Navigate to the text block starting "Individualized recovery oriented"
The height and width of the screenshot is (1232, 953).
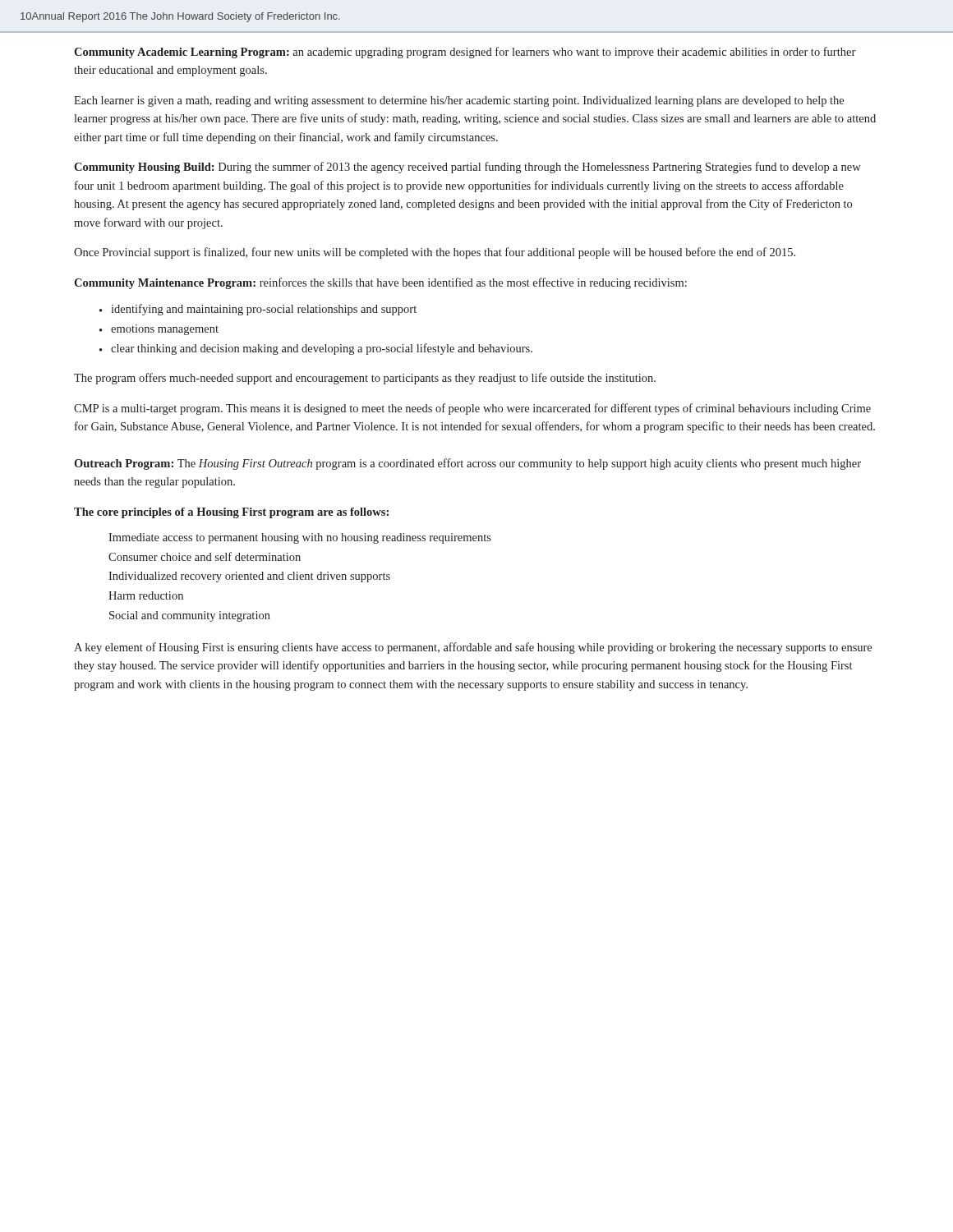(249, 576)
